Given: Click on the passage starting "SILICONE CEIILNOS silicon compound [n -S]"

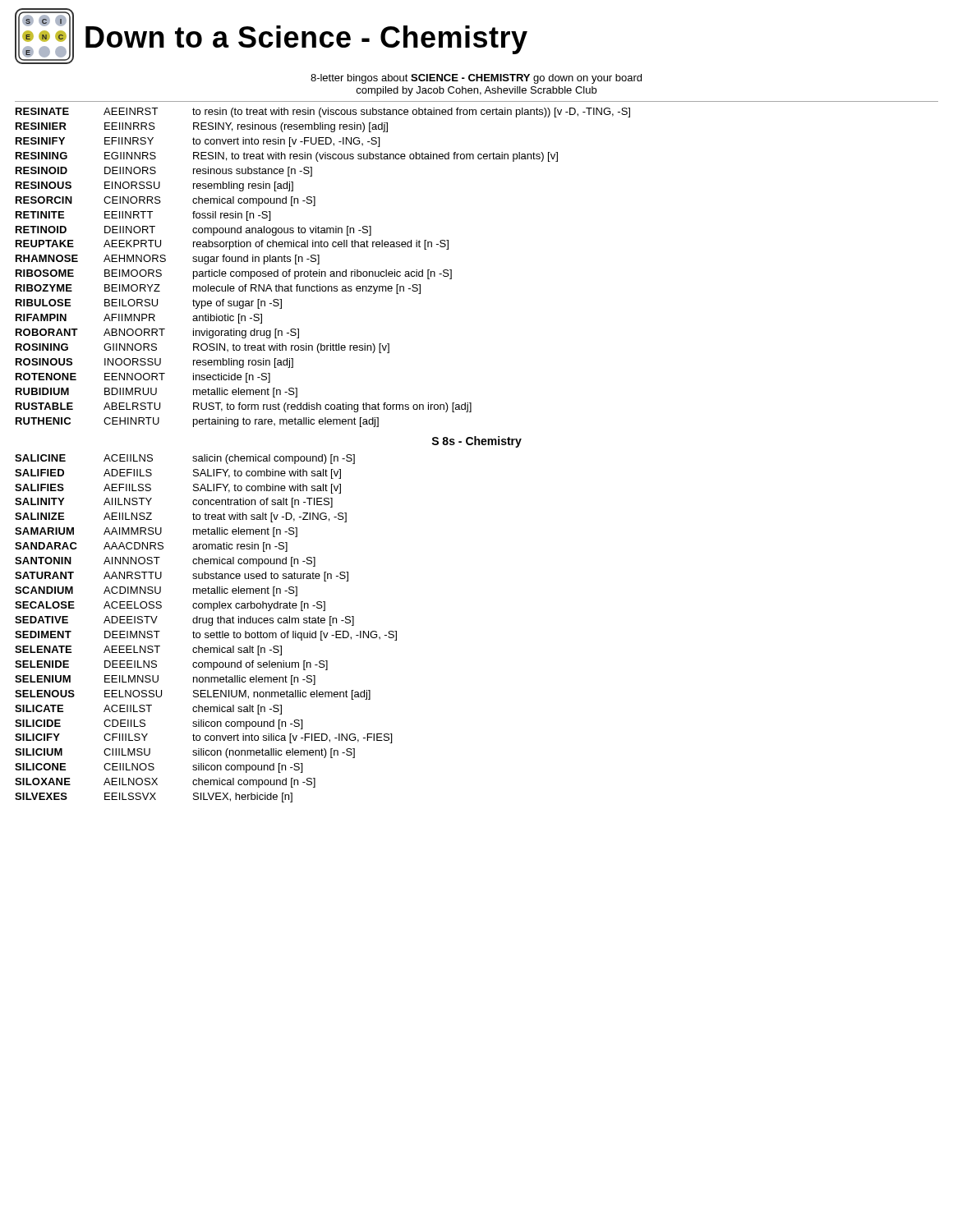Looking at the screenshot, I should click(44, 768).
